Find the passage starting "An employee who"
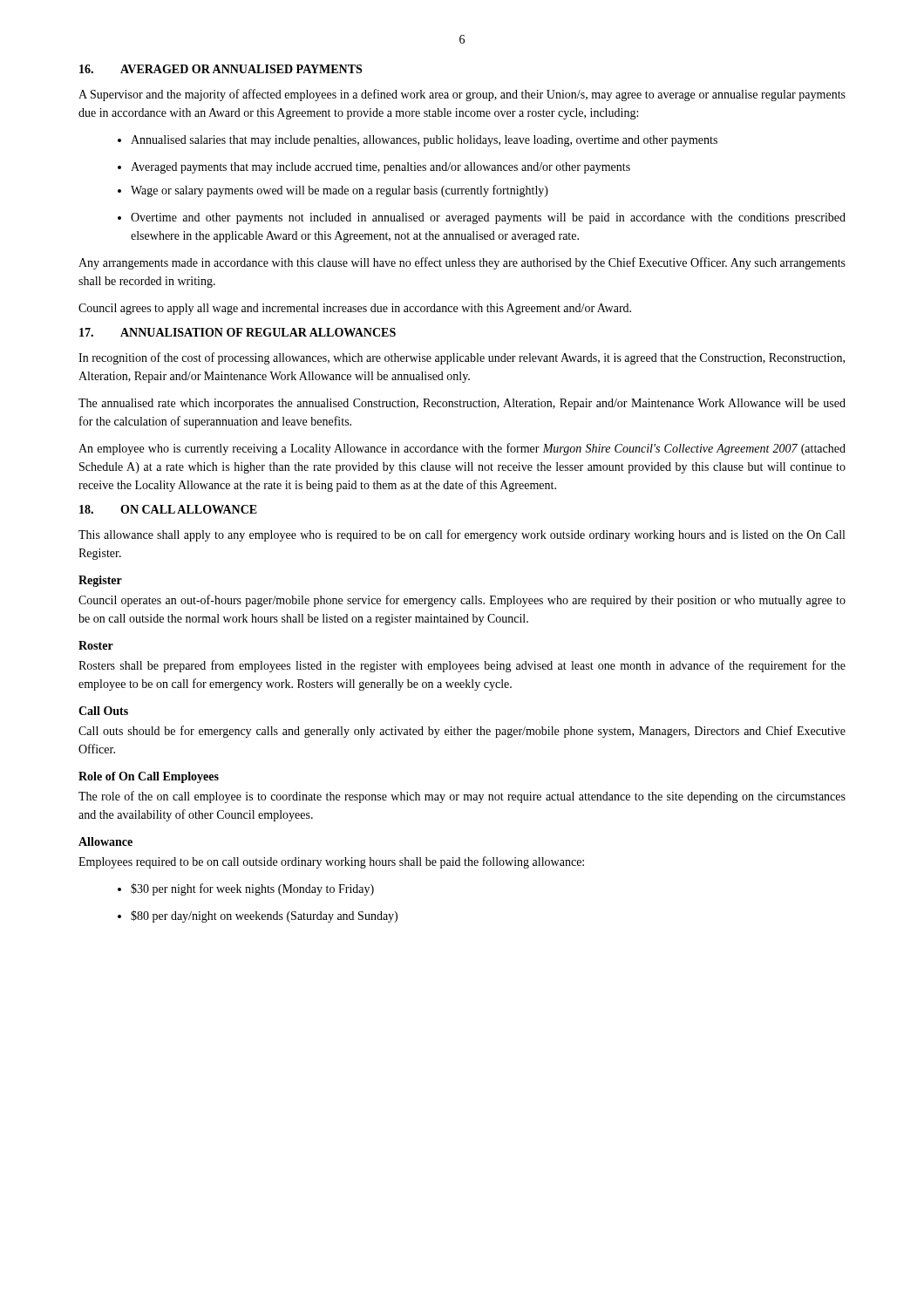Image resolution: width=924 pixels, height=1308 pixels. (x=462, y=467)
